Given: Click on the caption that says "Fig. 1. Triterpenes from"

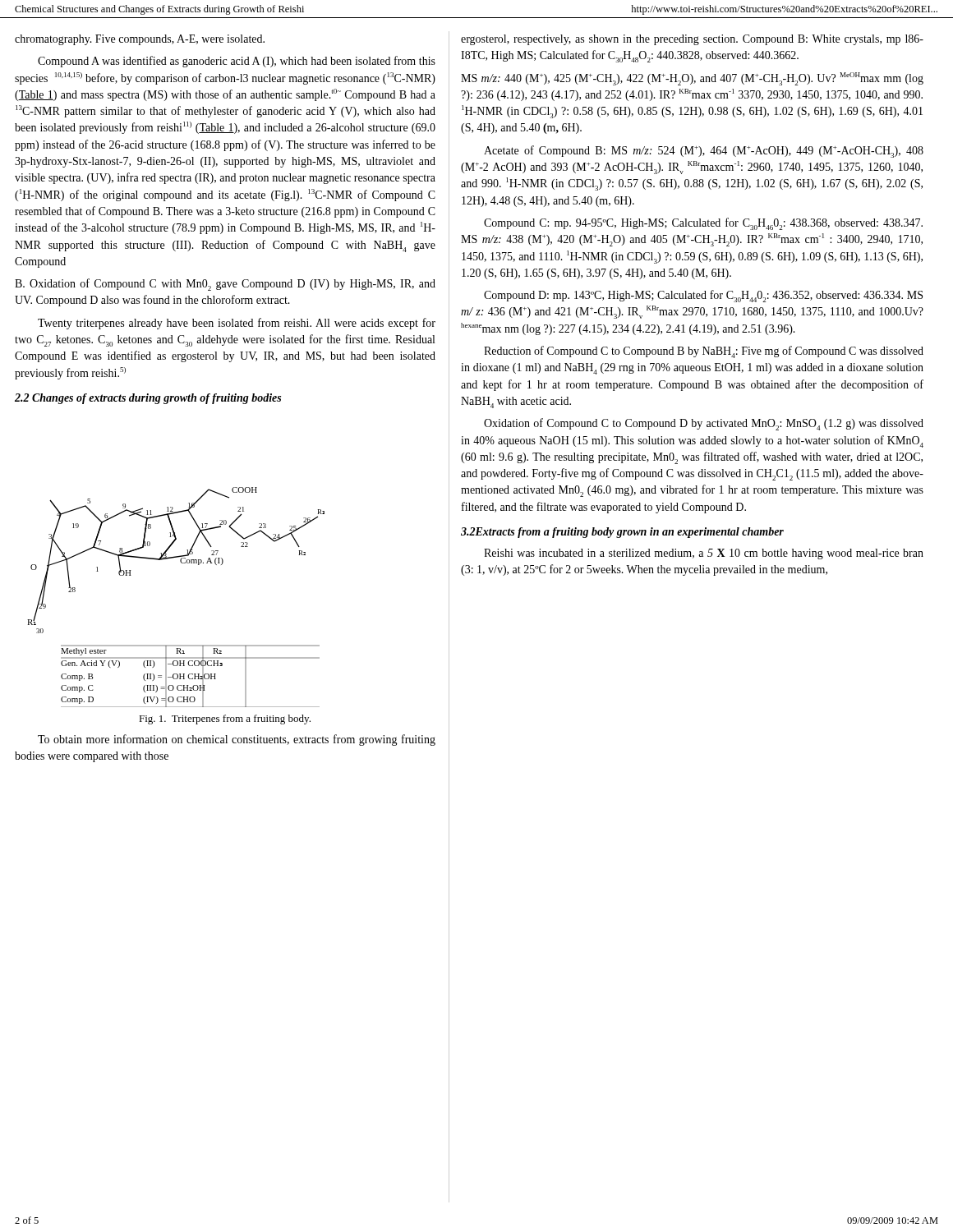Looking at the screenshot, I should [225, 718].
